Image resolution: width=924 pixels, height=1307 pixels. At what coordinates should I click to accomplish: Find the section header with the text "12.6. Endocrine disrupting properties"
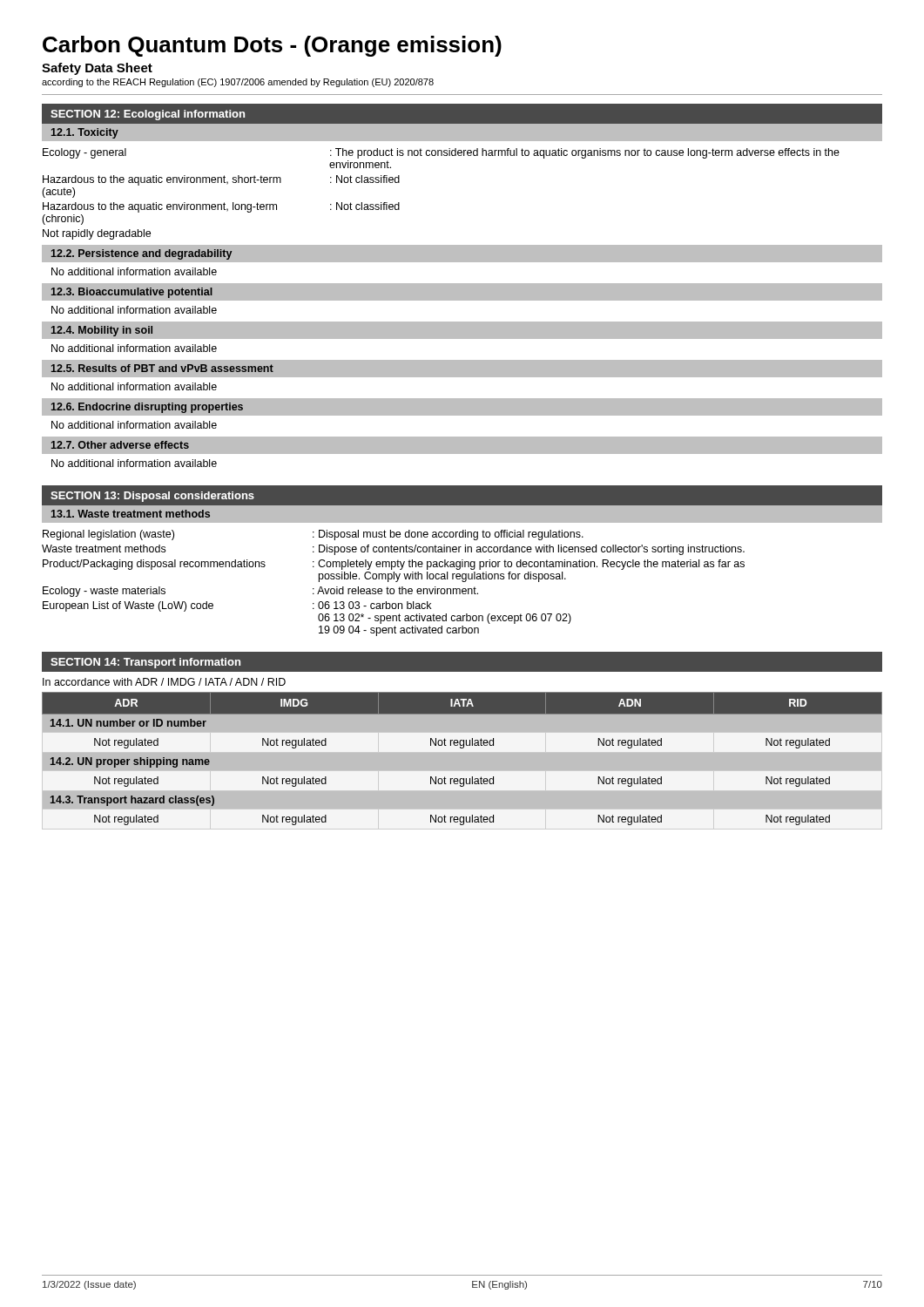(147, 407)
